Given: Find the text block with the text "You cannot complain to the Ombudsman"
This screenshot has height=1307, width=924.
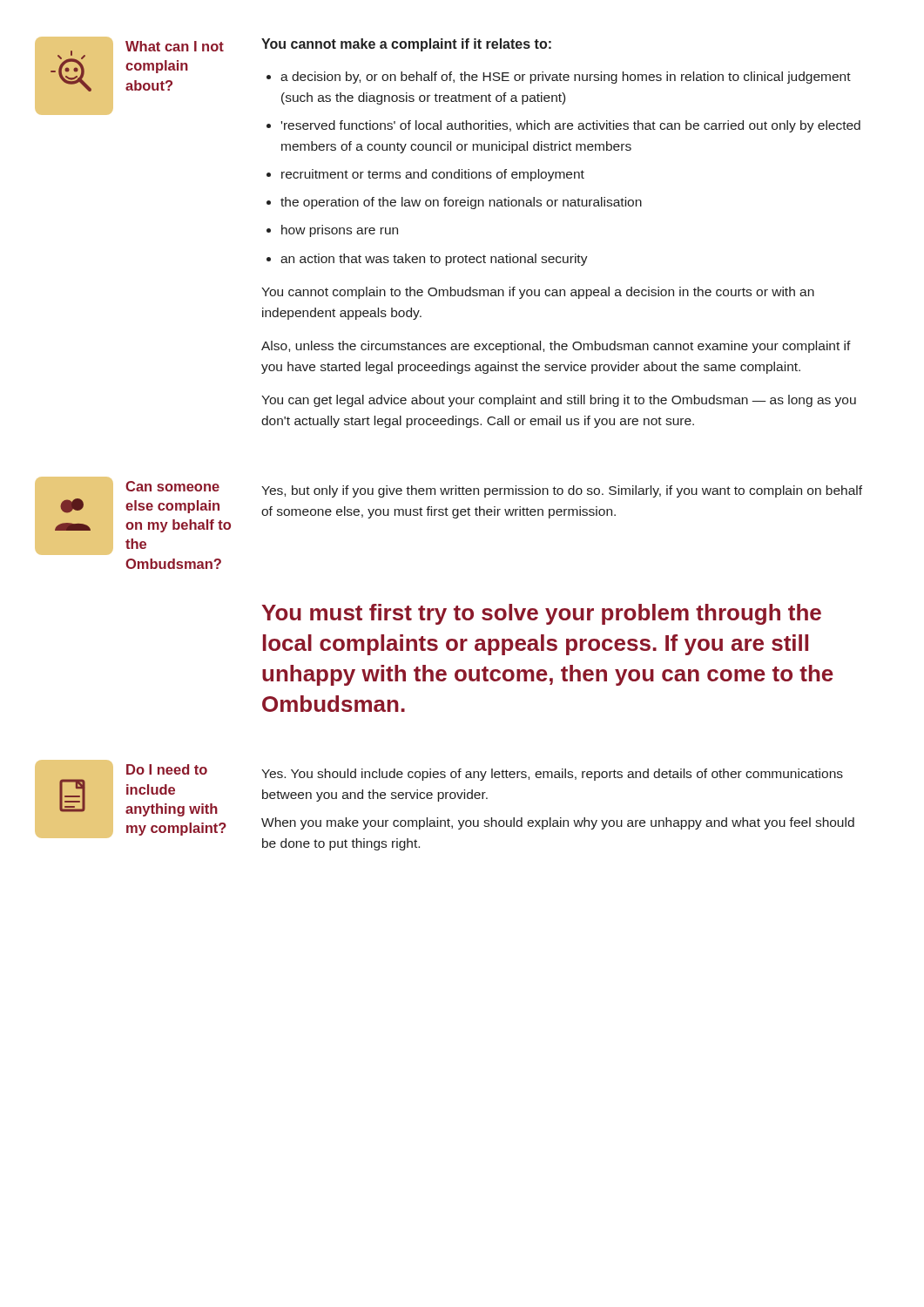Looking at the screenshot, I should (x=538, y=302).
